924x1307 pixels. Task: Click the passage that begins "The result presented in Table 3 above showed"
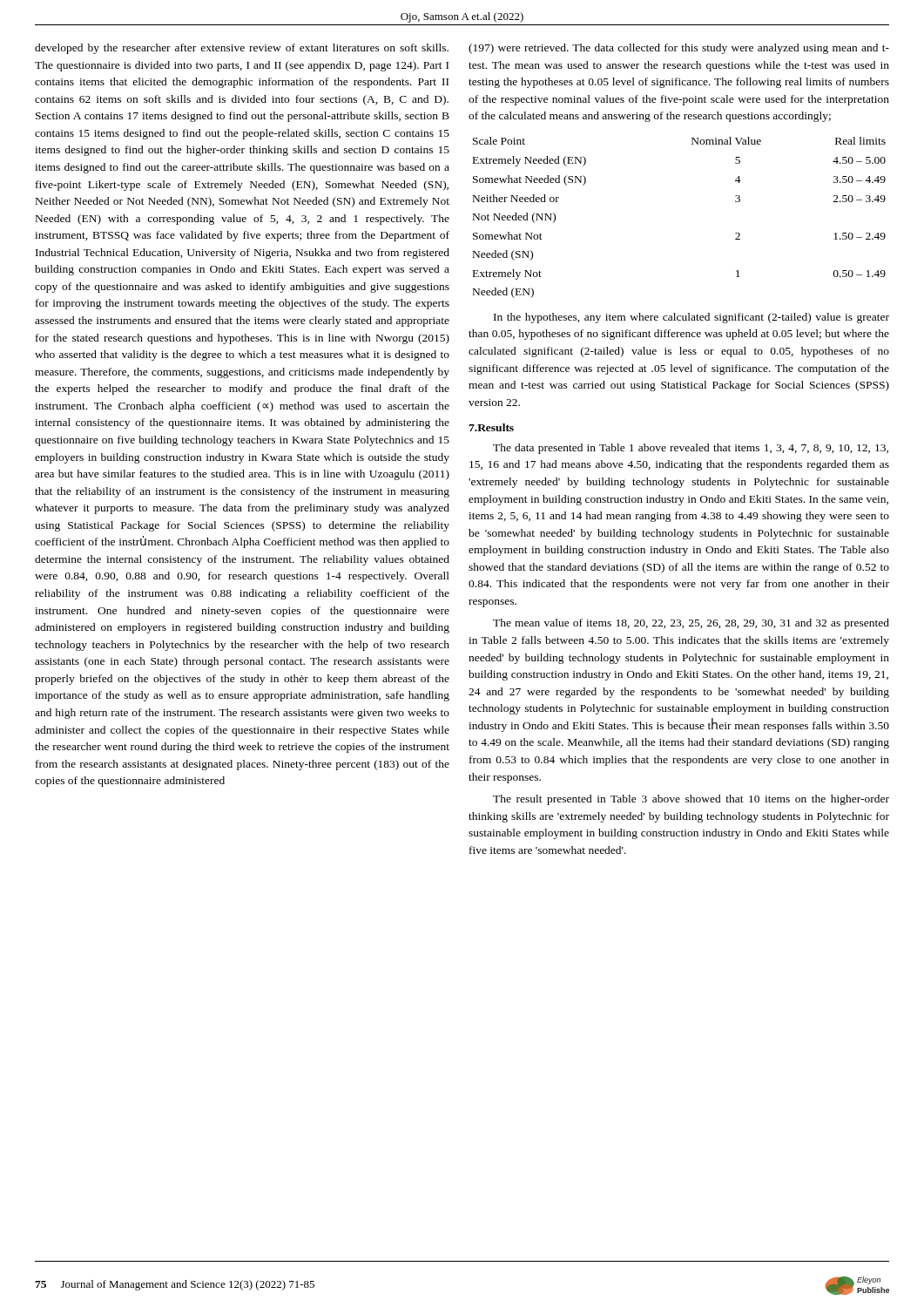[679, 824]
